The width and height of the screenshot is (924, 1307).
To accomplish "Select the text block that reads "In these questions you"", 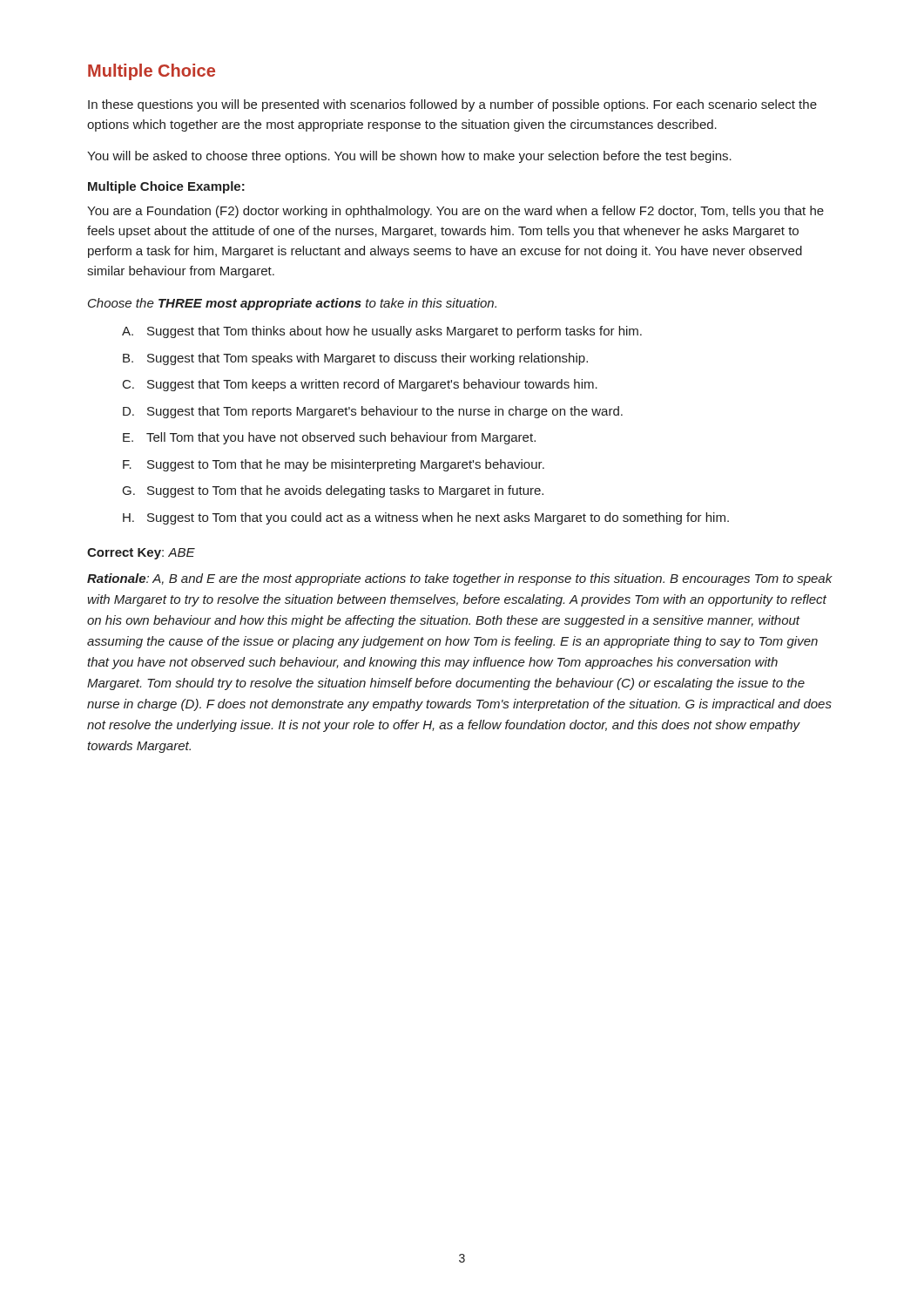I will pos(452,114).
